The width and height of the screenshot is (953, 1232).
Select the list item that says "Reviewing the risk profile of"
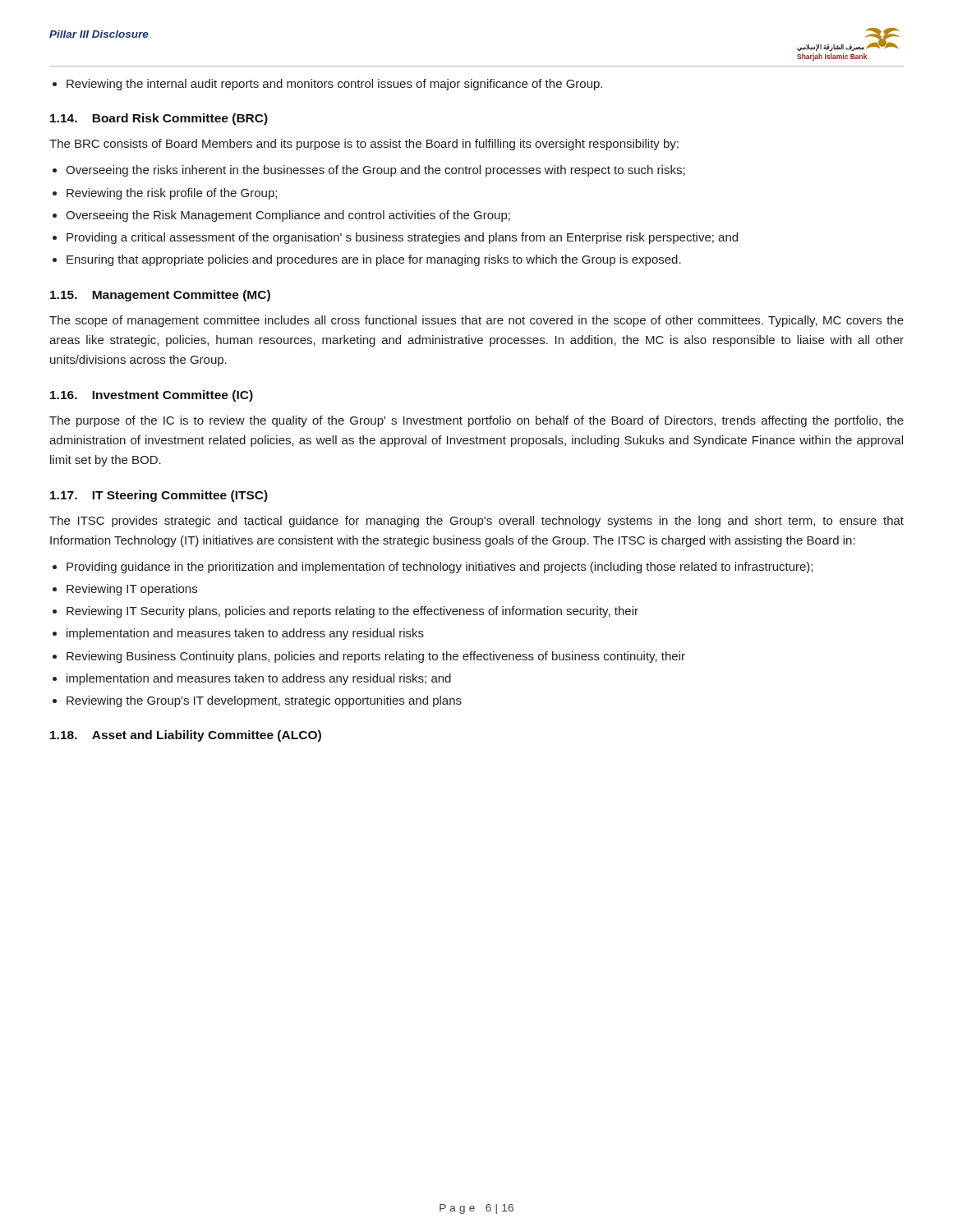[x=172, y=194]
